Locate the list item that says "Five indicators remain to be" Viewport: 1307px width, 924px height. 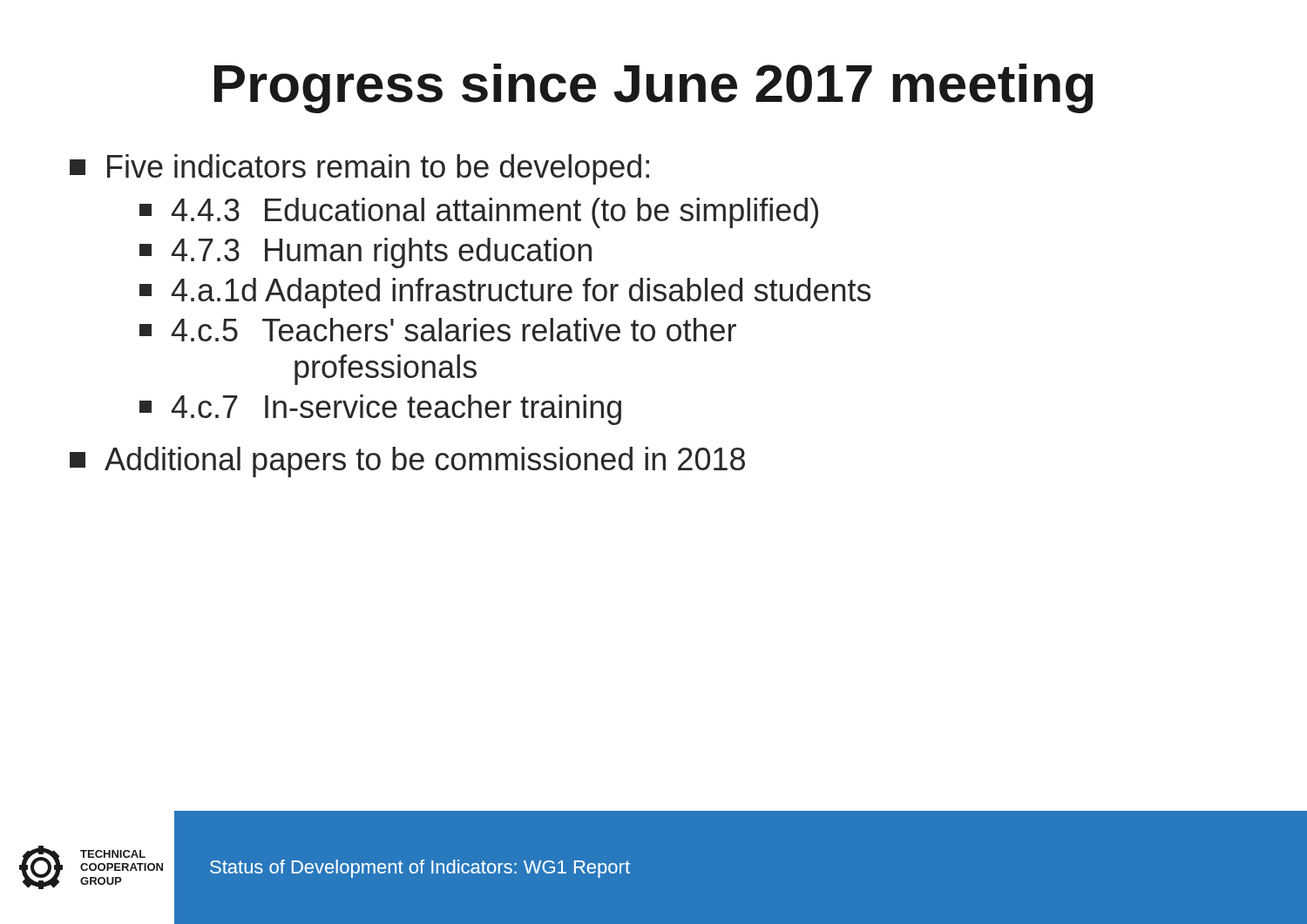[x=361, y=167]
